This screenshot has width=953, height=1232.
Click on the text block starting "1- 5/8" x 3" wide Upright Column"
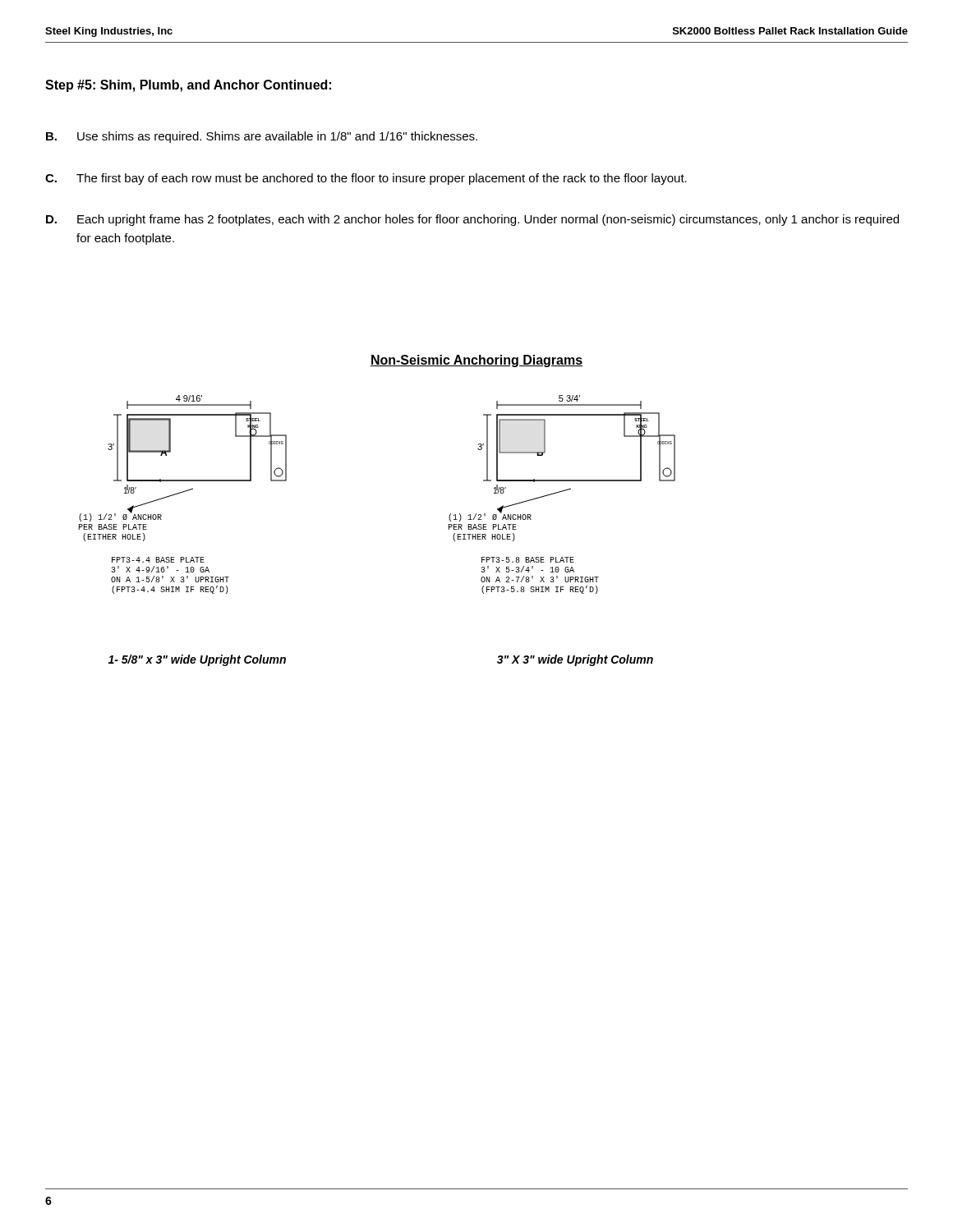(x=197, y=660)
